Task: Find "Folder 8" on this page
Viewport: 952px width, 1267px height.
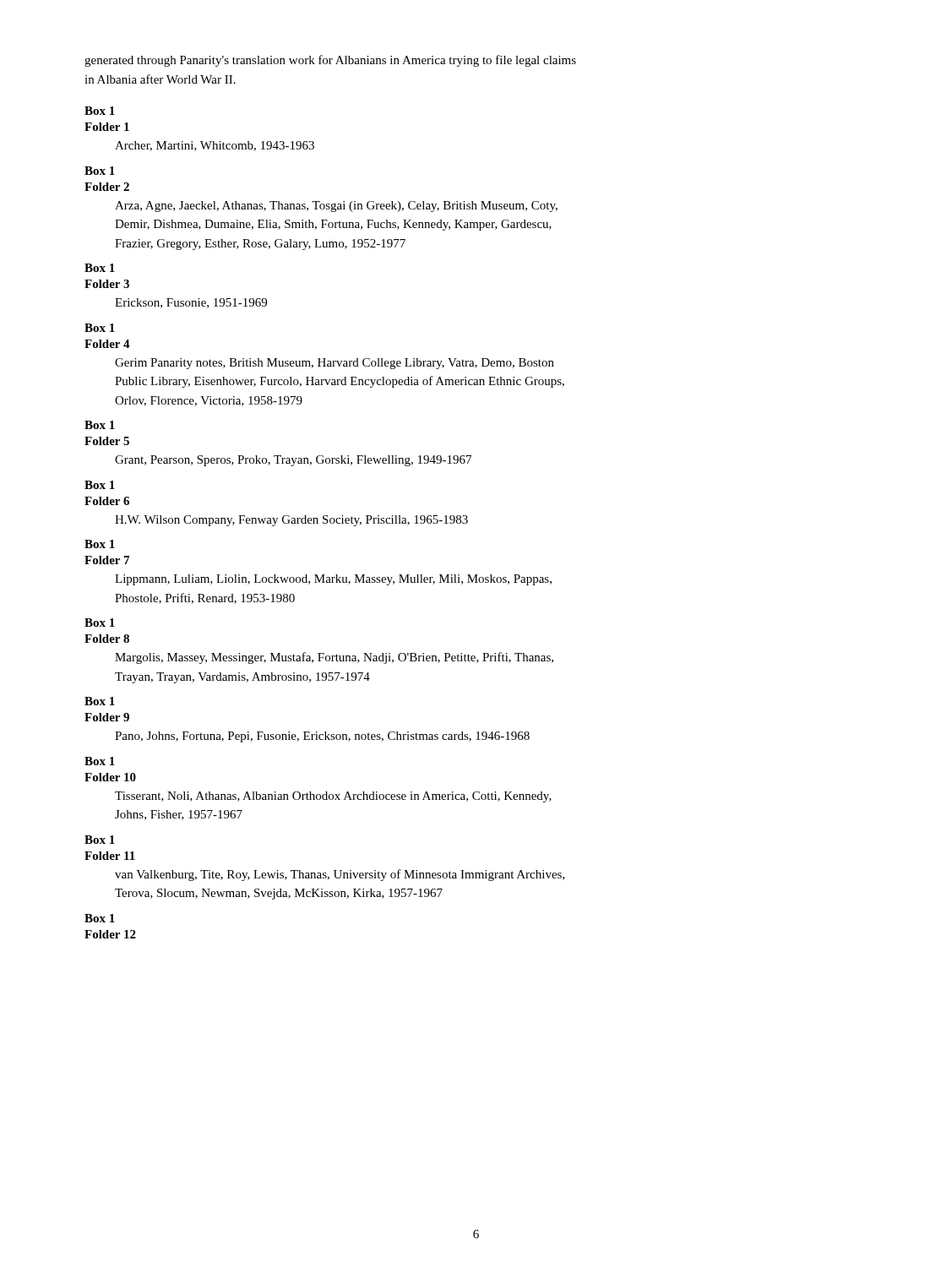Action: pyautogui.click(x=107, y=639)
